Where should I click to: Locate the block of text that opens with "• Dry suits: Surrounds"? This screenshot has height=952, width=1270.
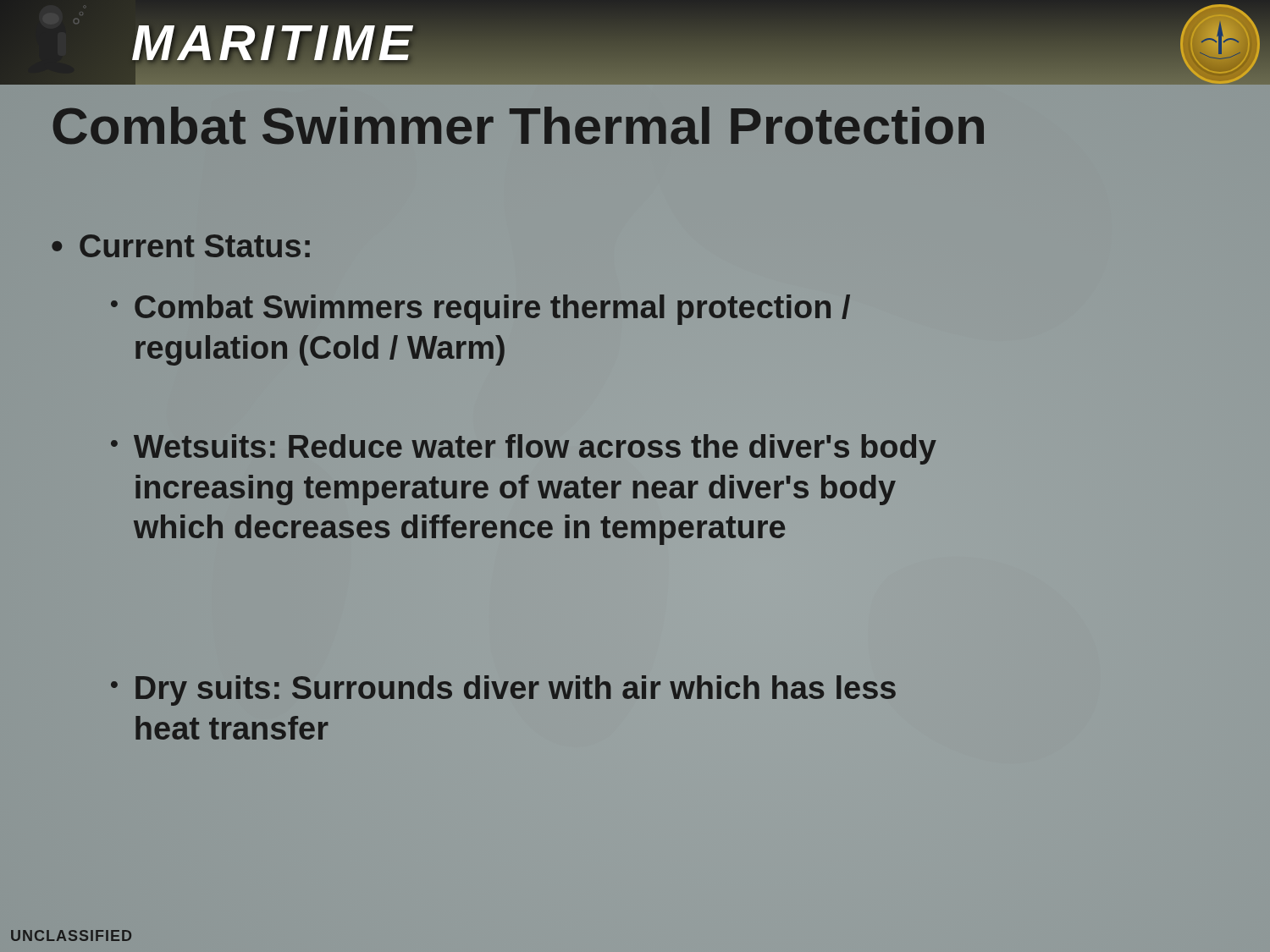point(504,709)
